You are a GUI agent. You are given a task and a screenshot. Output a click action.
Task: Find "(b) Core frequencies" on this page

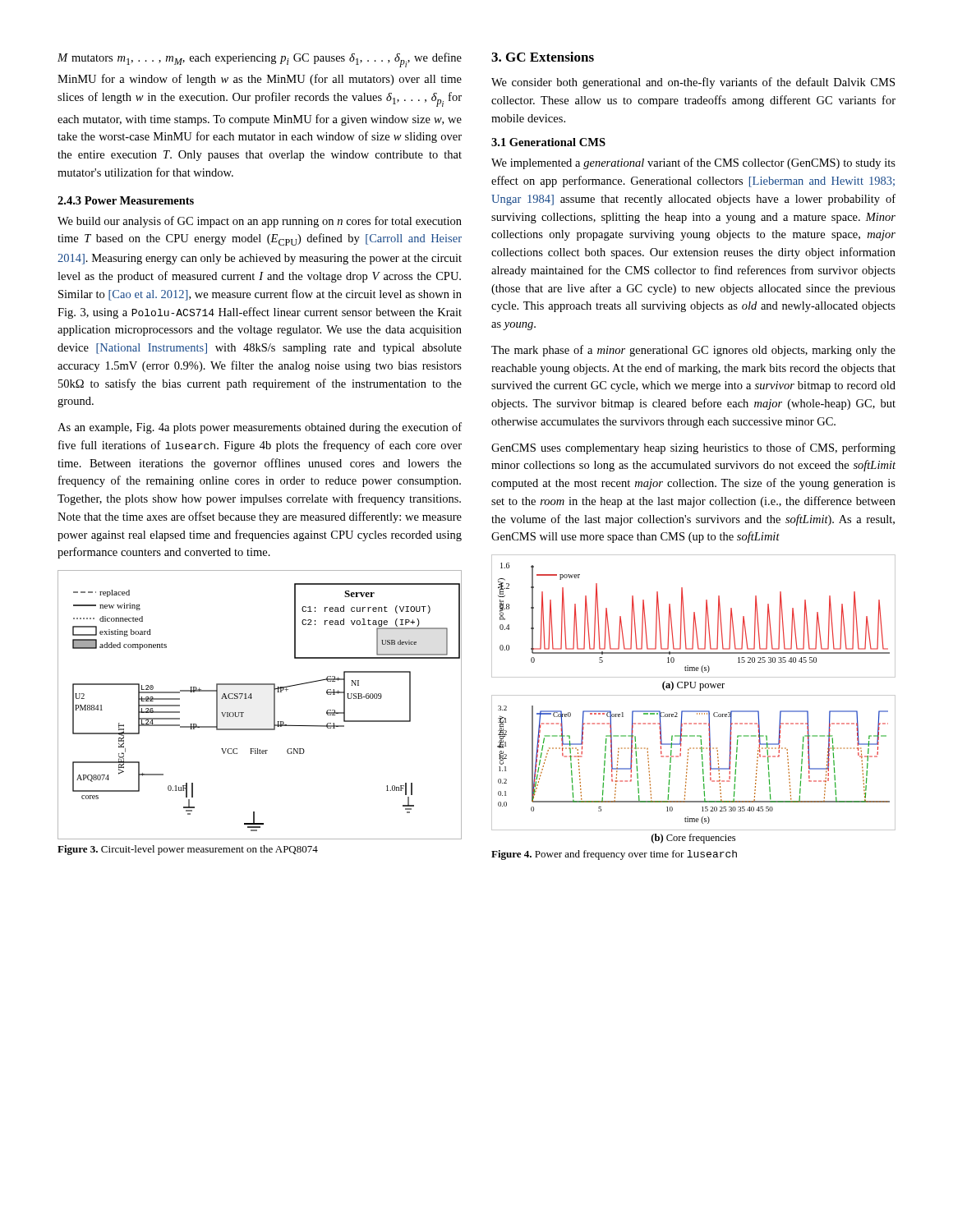(x=693, y=838)
